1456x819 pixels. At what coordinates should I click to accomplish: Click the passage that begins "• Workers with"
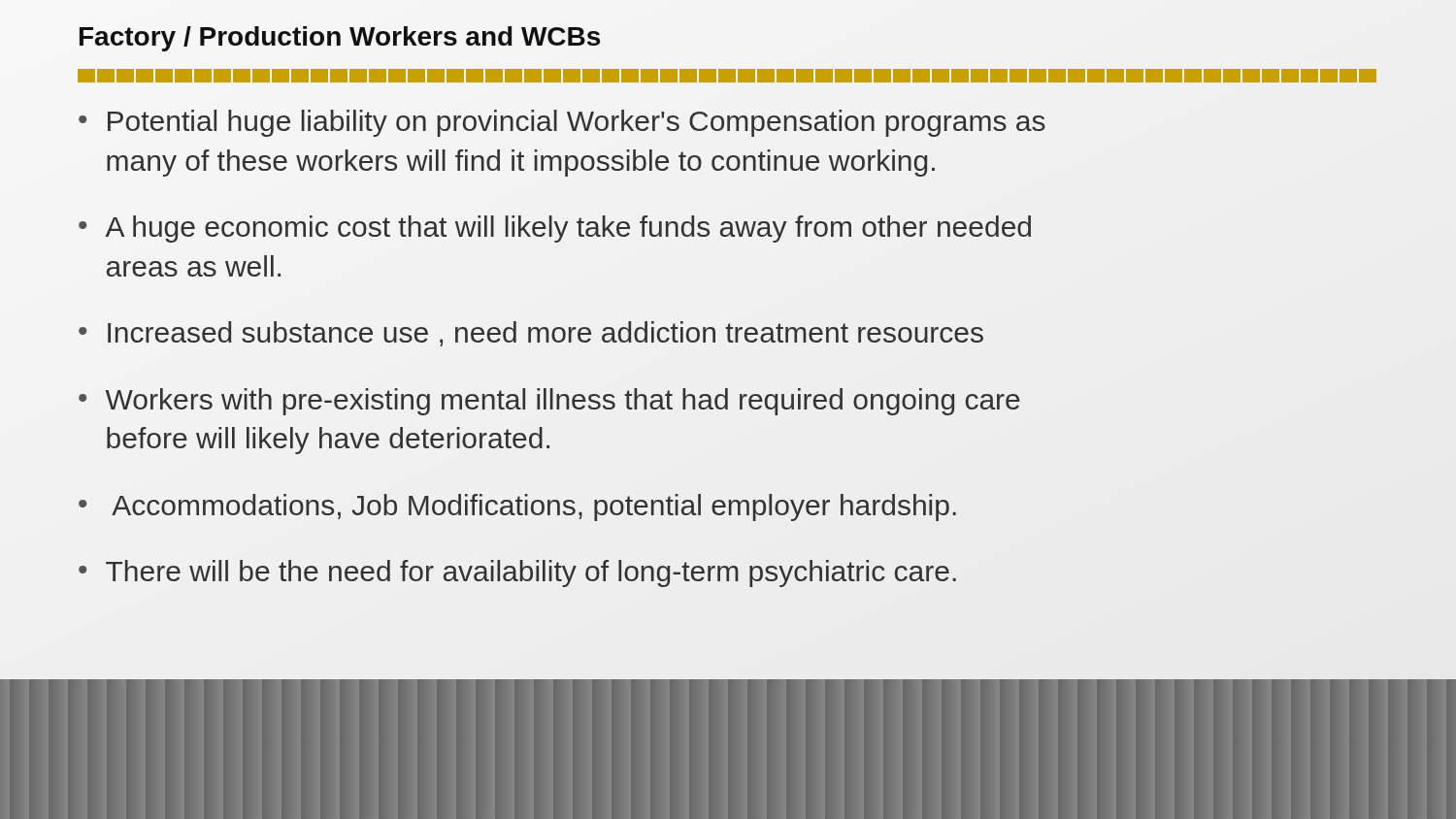tap(549, 419)
